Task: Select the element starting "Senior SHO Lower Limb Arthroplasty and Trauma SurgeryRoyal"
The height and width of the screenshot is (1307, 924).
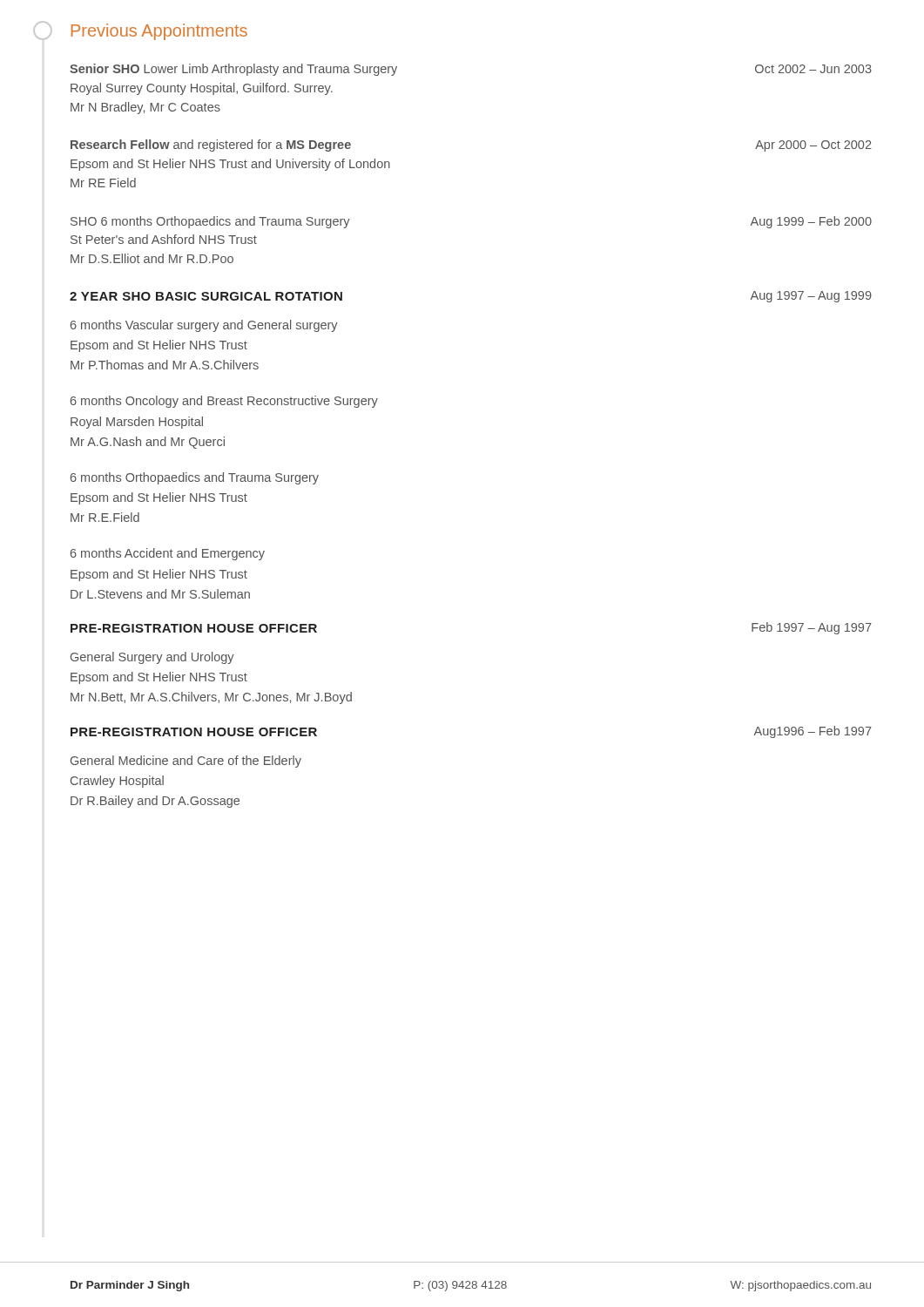Action: (x=229, y=69)
